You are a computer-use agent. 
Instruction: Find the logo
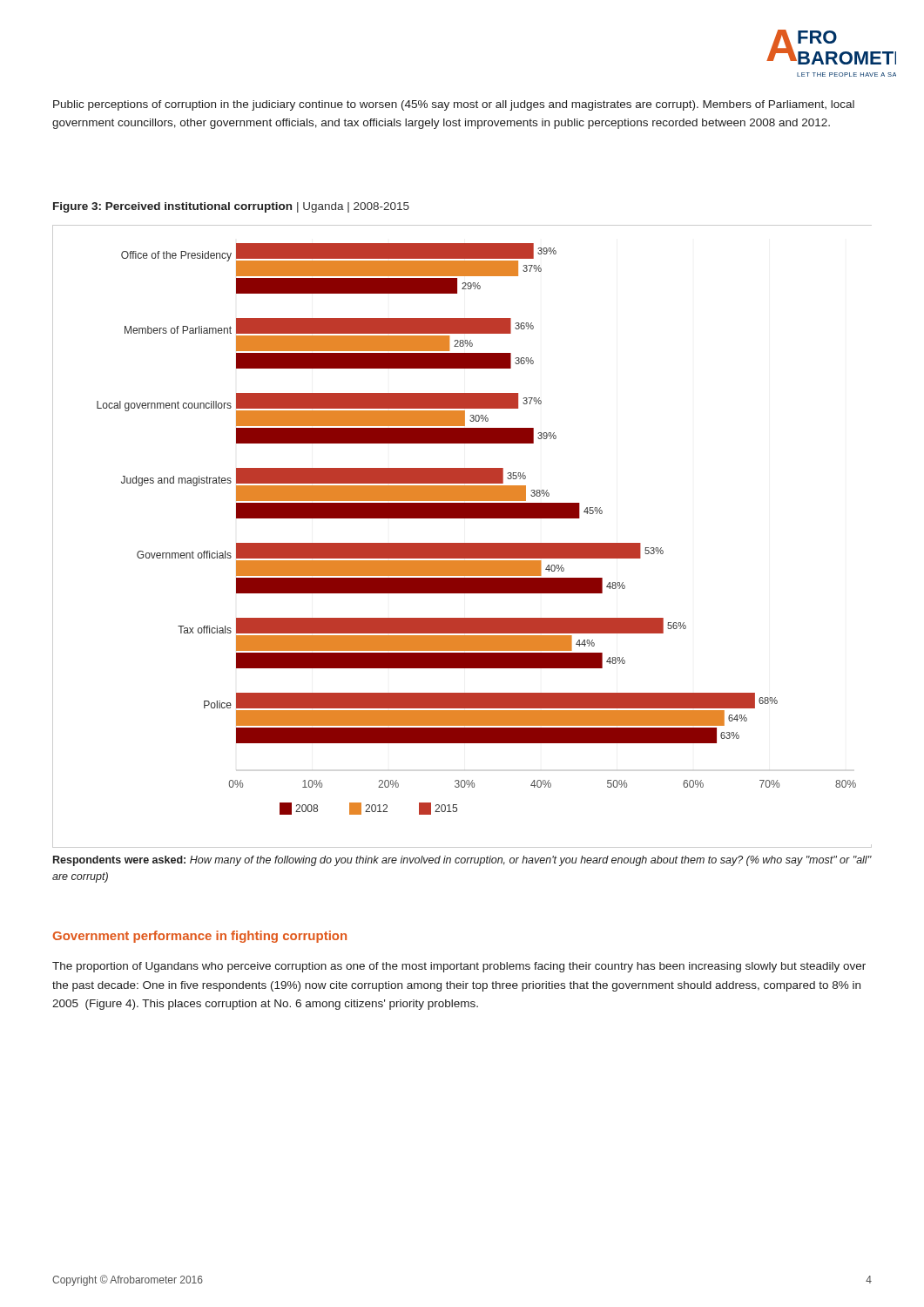(x=826, y=52)
